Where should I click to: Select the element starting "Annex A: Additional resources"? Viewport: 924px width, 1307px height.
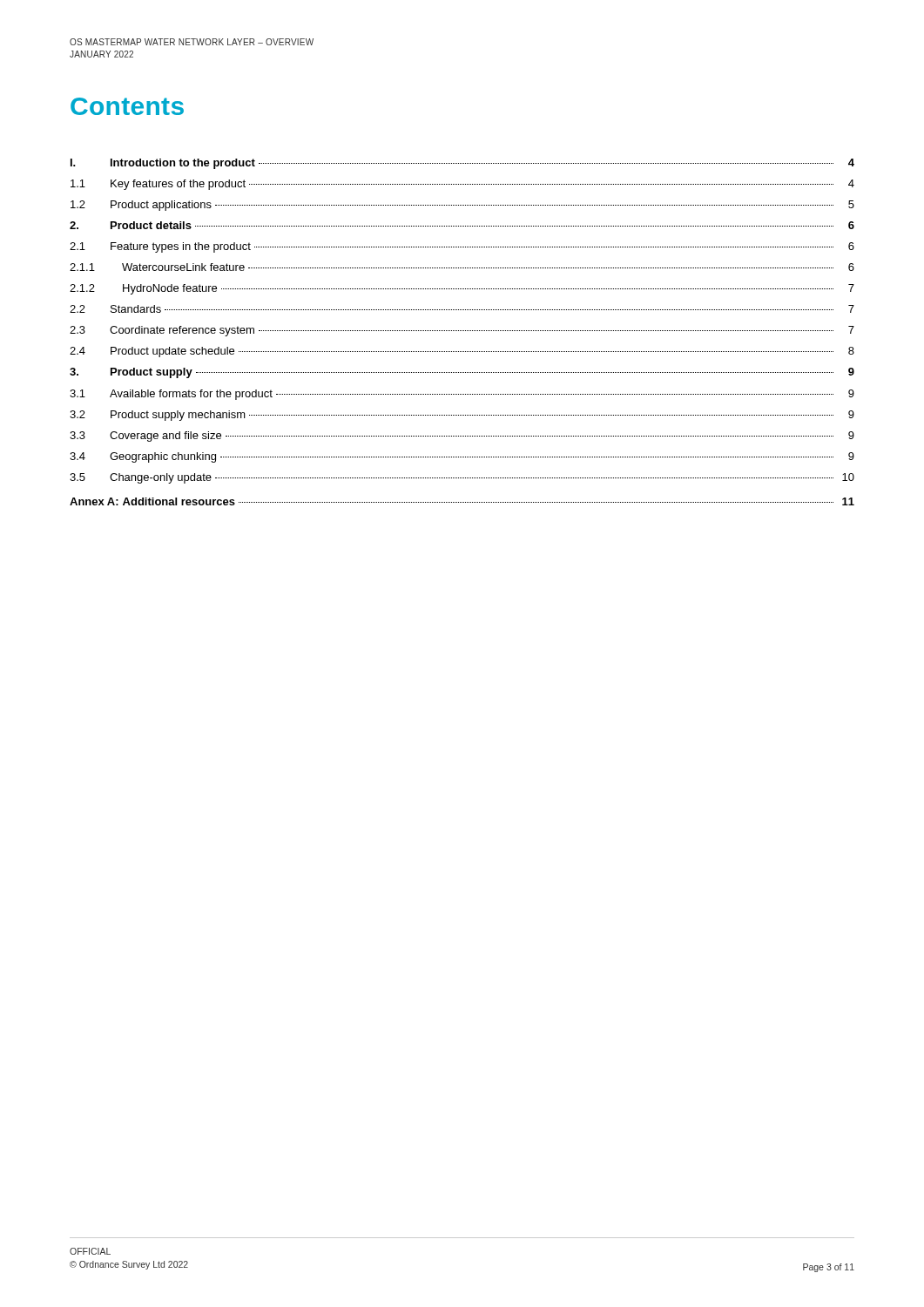click(462, 502)
